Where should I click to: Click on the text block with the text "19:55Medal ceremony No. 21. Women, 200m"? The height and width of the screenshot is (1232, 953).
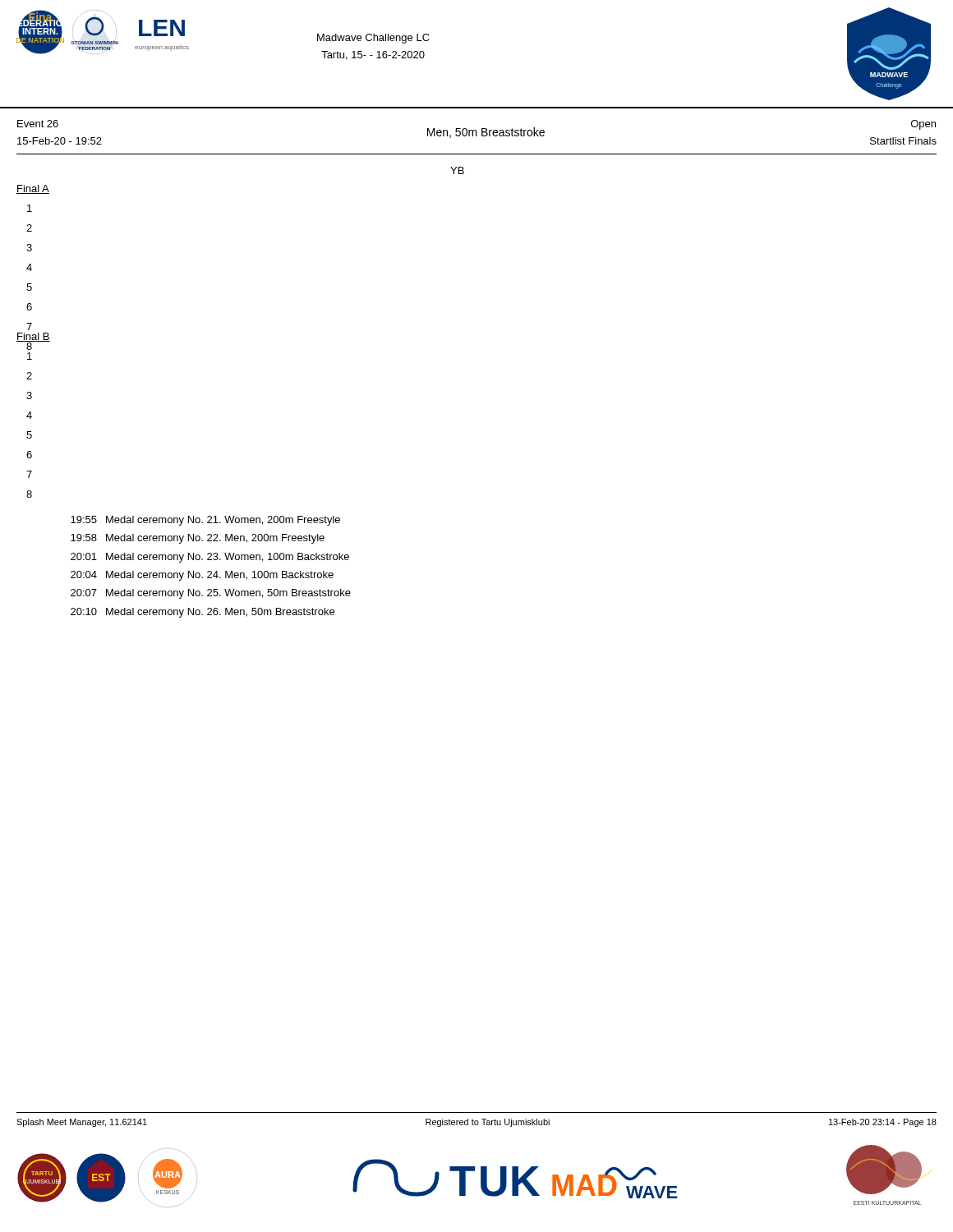point(208,566)
